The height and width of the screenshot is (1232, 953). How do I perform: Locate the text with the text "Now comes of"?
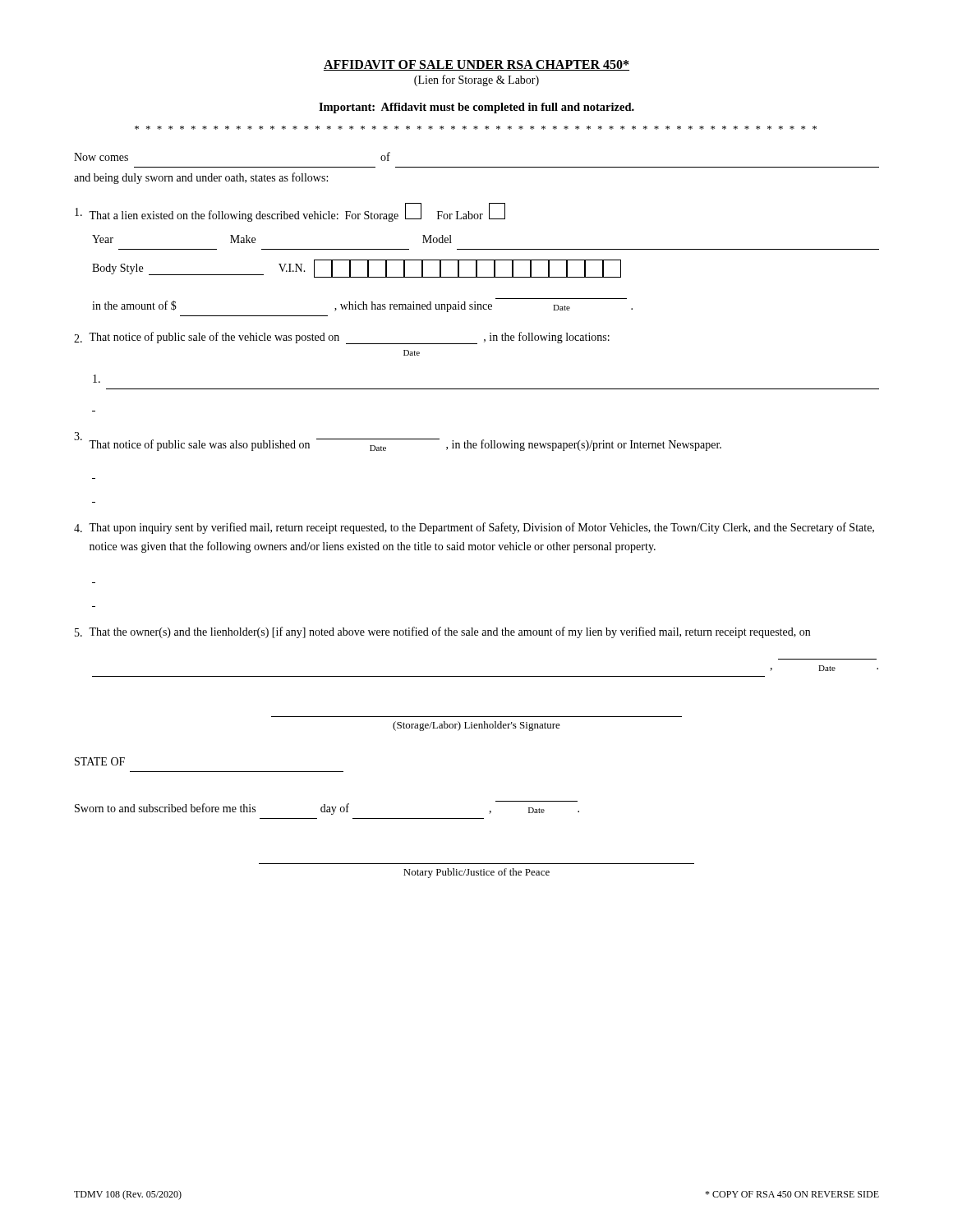tap(476, 157)
